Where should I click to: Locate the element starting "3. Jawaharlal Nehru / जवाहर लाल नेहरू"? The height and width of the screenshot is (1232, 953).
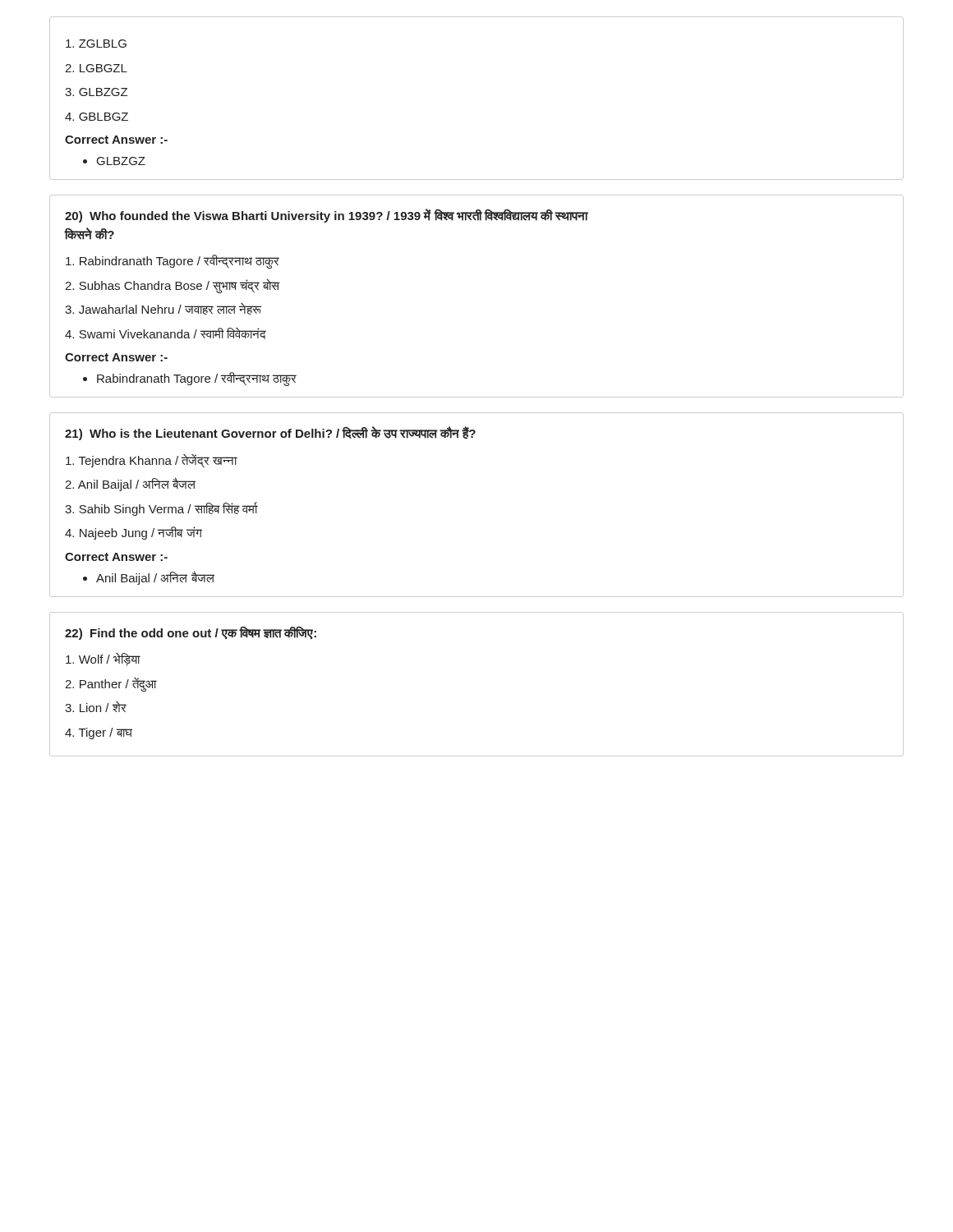point(163,309)
